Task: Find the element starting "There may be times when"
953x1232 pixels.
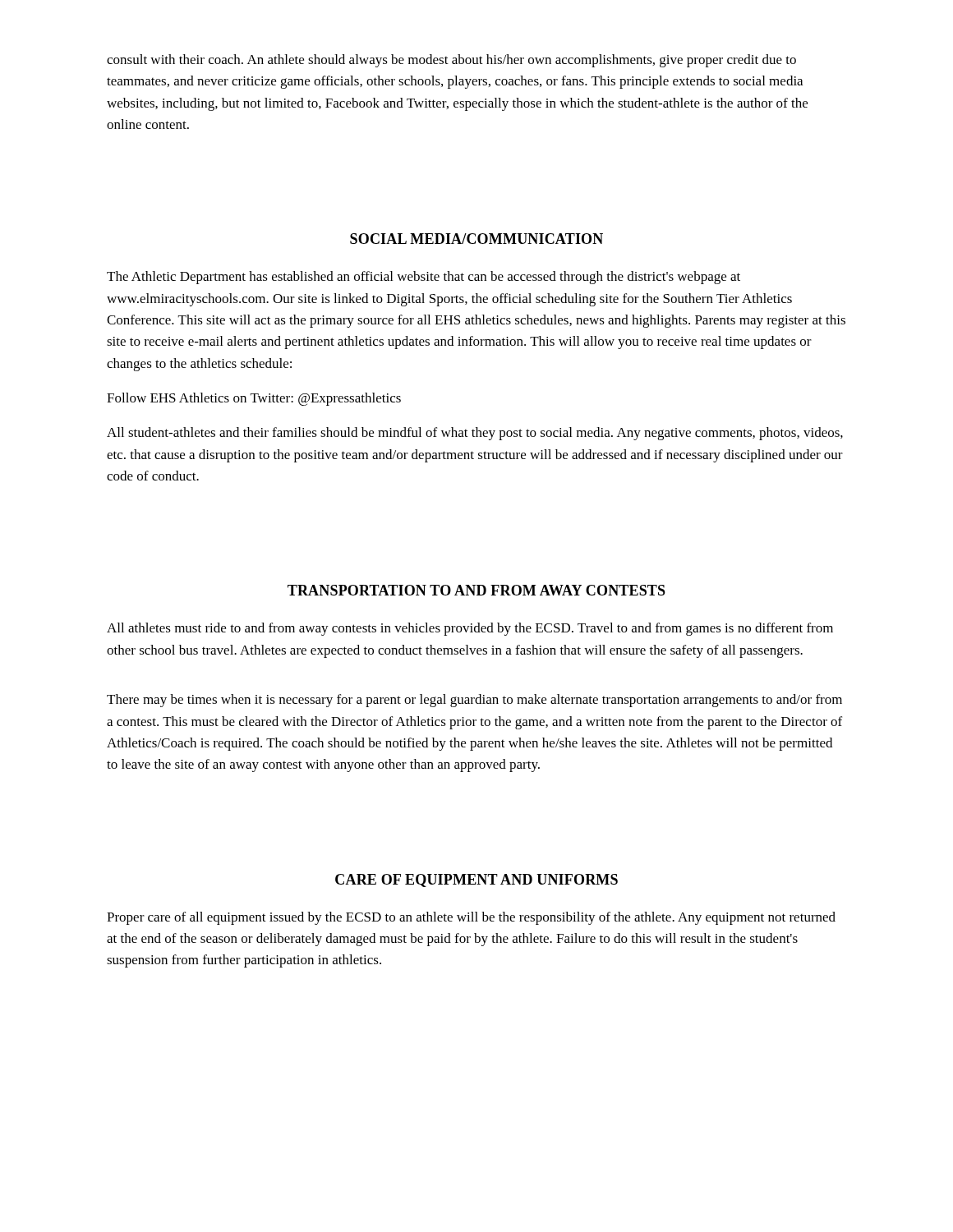Action: click(475, 732)
